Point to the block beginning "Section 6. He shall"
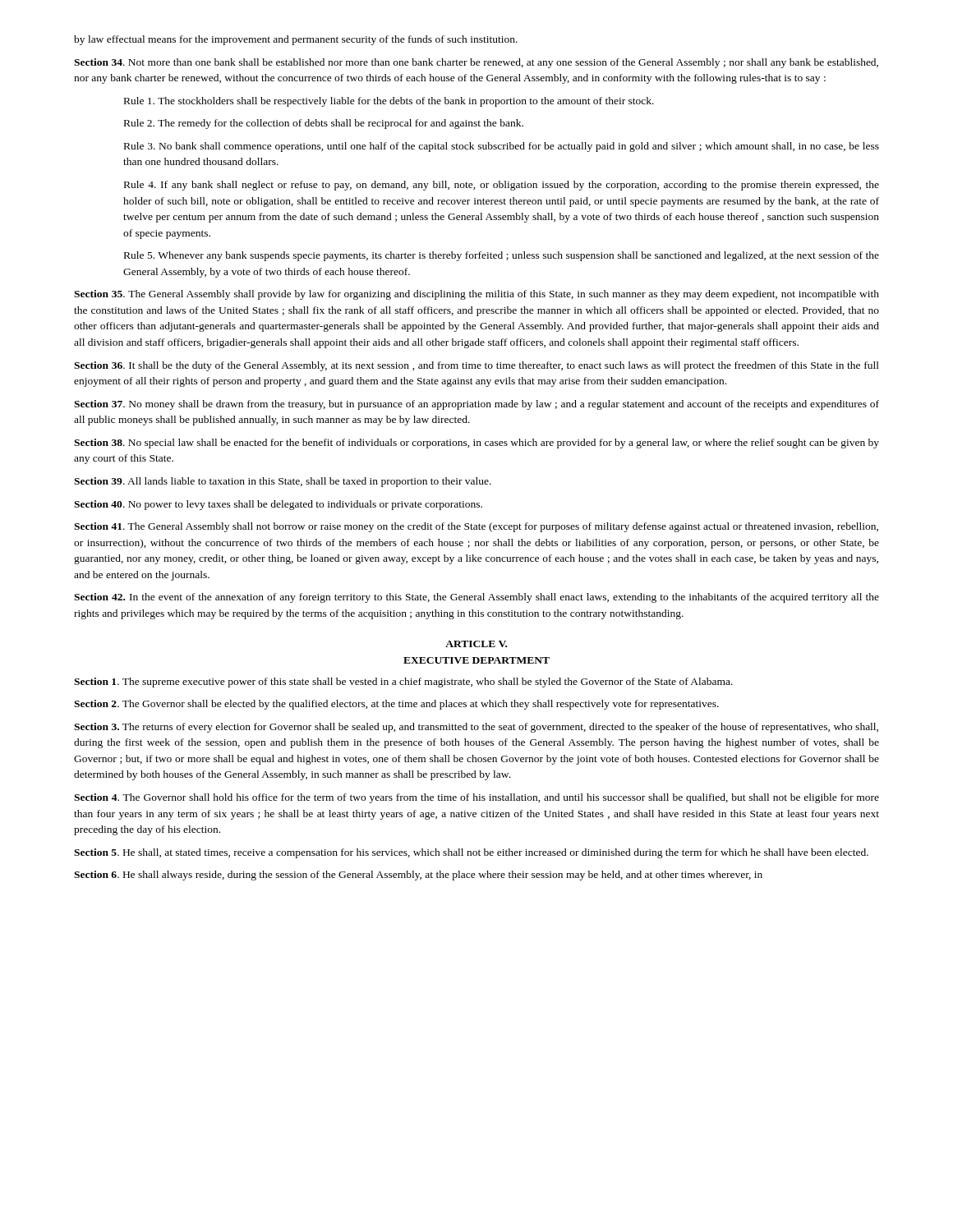 tap(476, 875)
